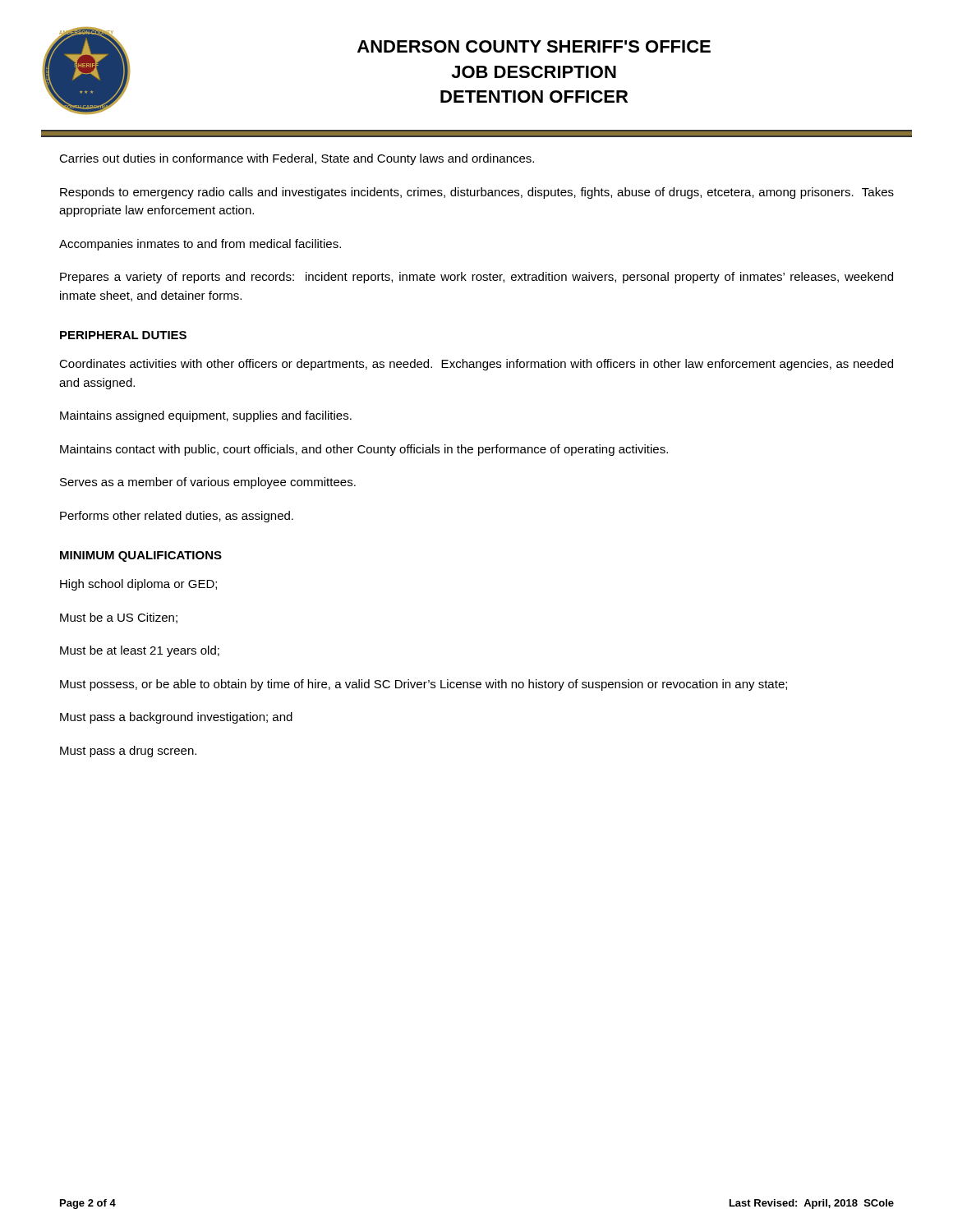Click on the text block starting "Accompanies inmates to and from medical facilities."
The image size is (953, 1232).
point(201,243)
